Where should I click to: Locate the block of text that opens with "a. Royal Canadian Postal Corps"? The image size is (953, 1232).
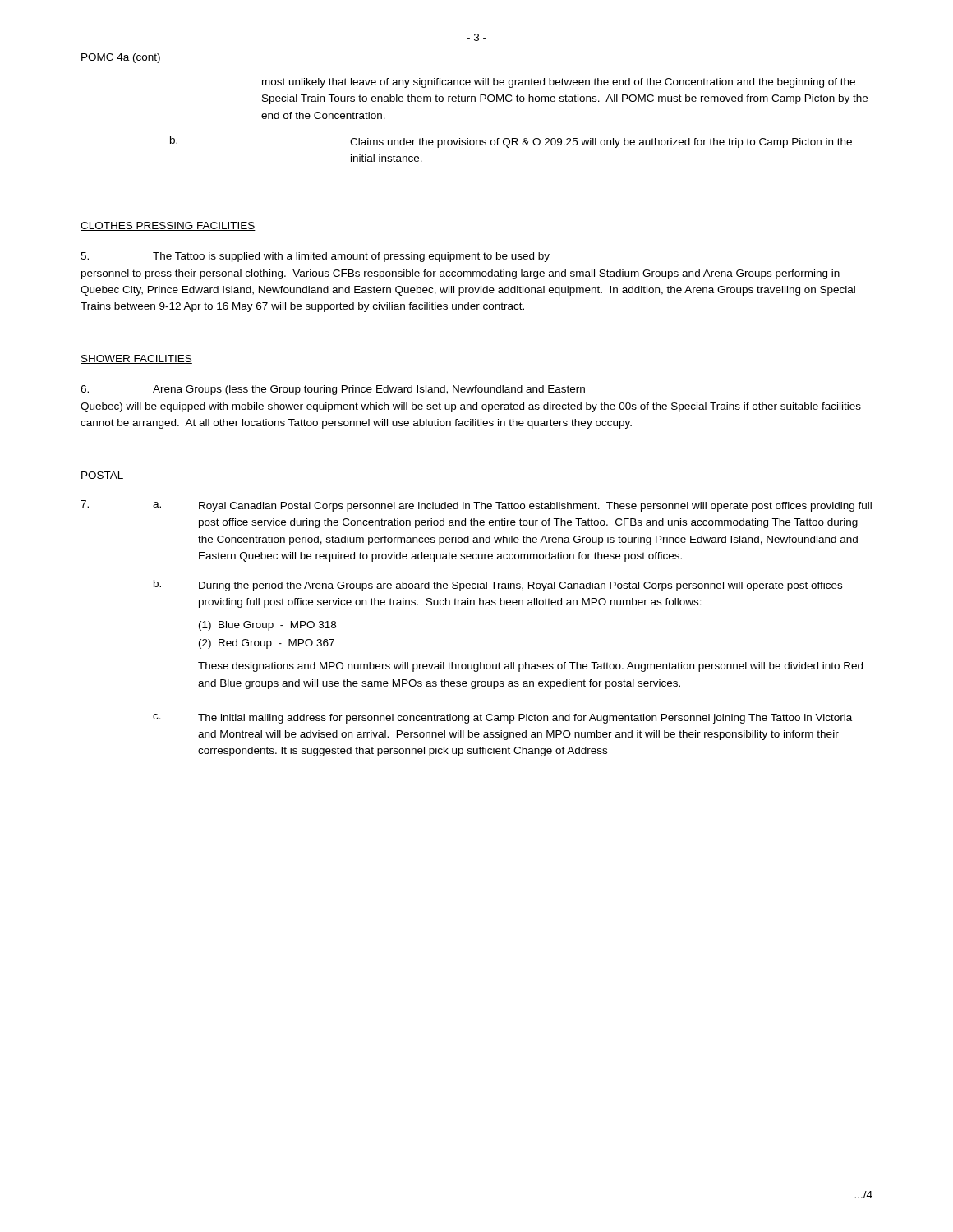[x=513, y=531]
